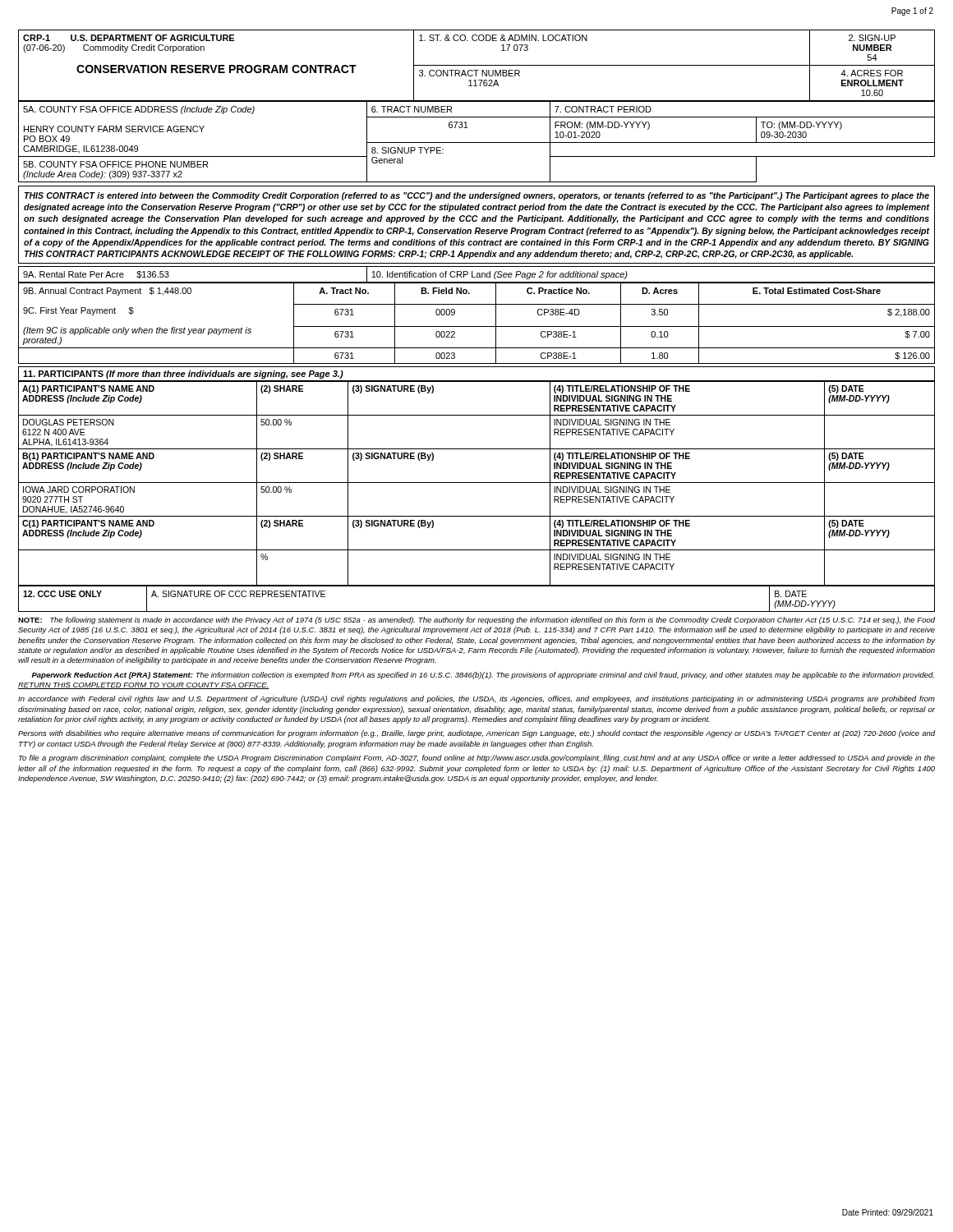Screen dimensions: 1232x953
Task: Where is the passage that starts "THIS CONTRACT is entered into between"?
Action: click(476, 225)
